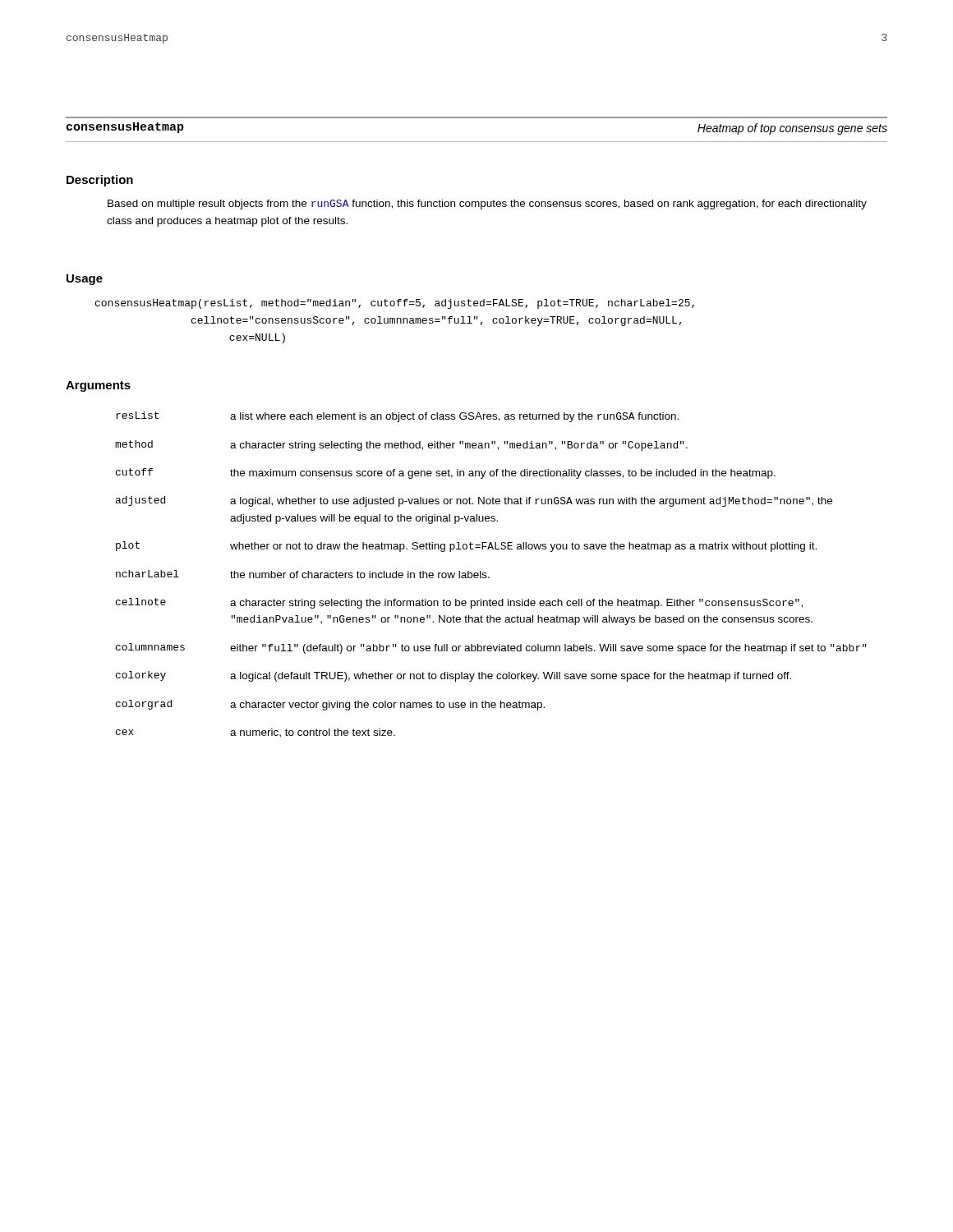Point to the block beginning "Based on multiple result objects from the runGSA"

pyautogui.click(x=487, y=212)
